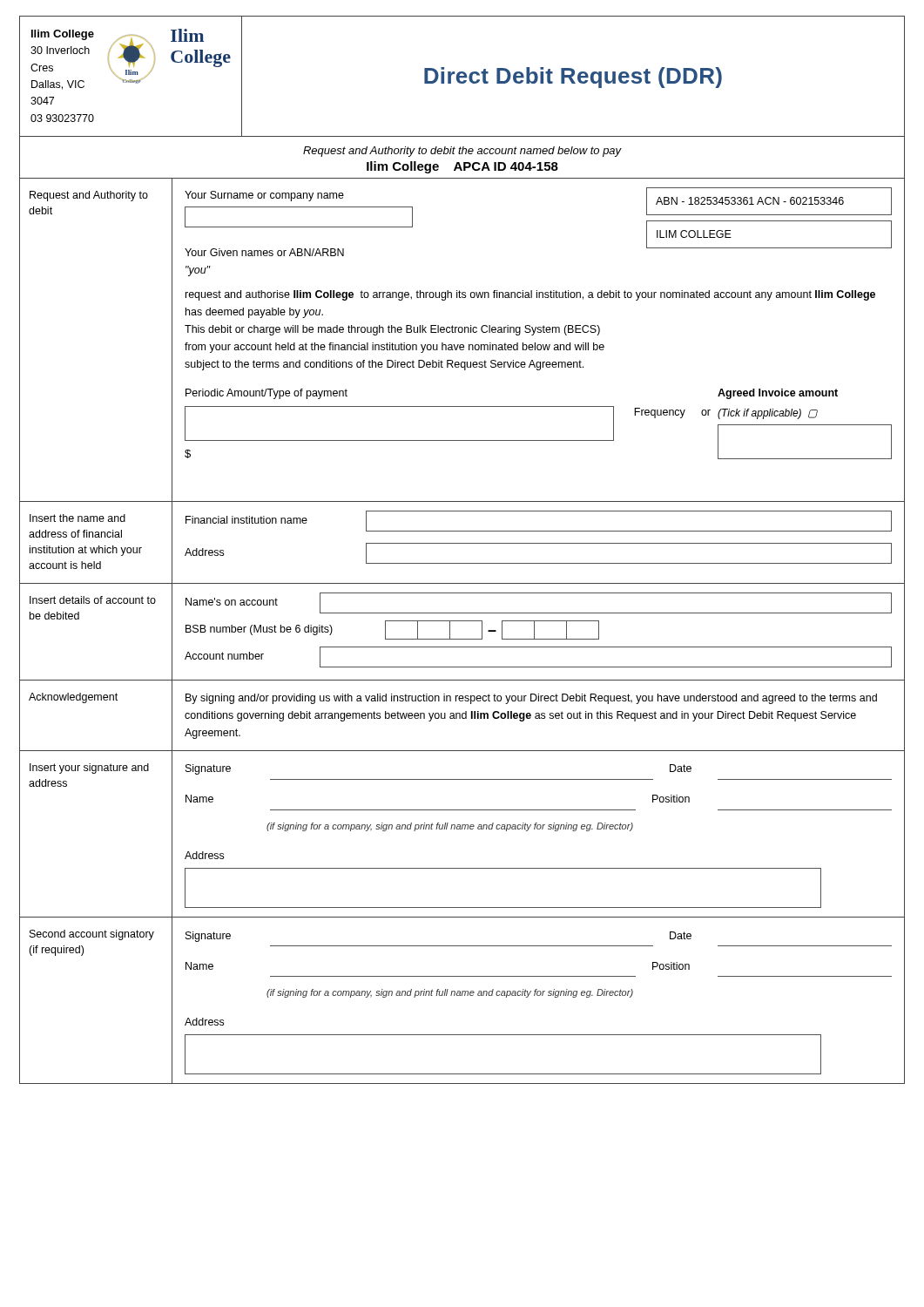The width and height of the screenshot is (924, 1307).
Task: Navigate to the region starting "Ilim College APCA ID 404-158"
Action: click(462, 166)
